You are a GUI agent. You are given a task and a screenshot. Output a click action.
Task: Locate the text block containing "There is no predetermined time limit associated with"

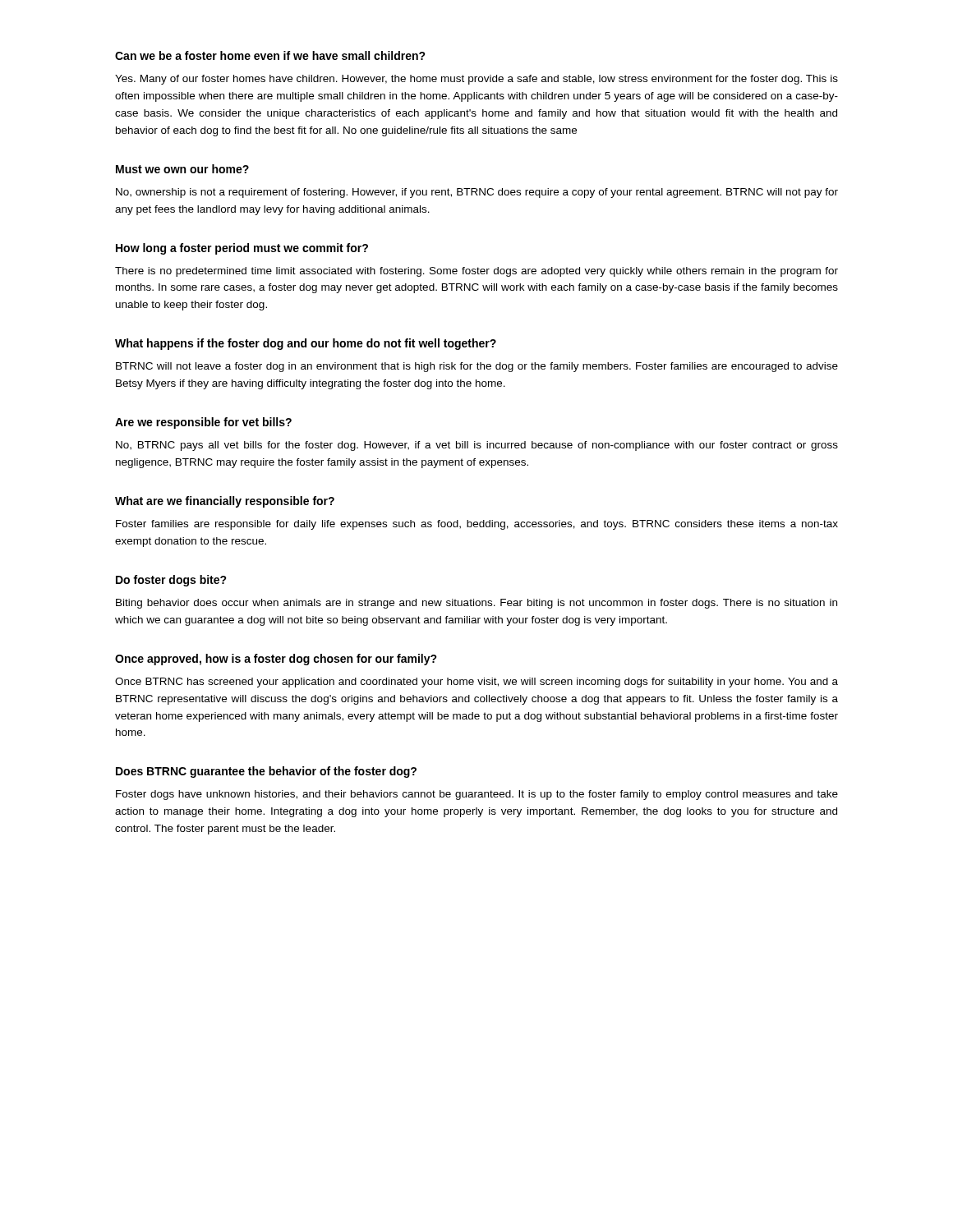(x=476, y=287)
